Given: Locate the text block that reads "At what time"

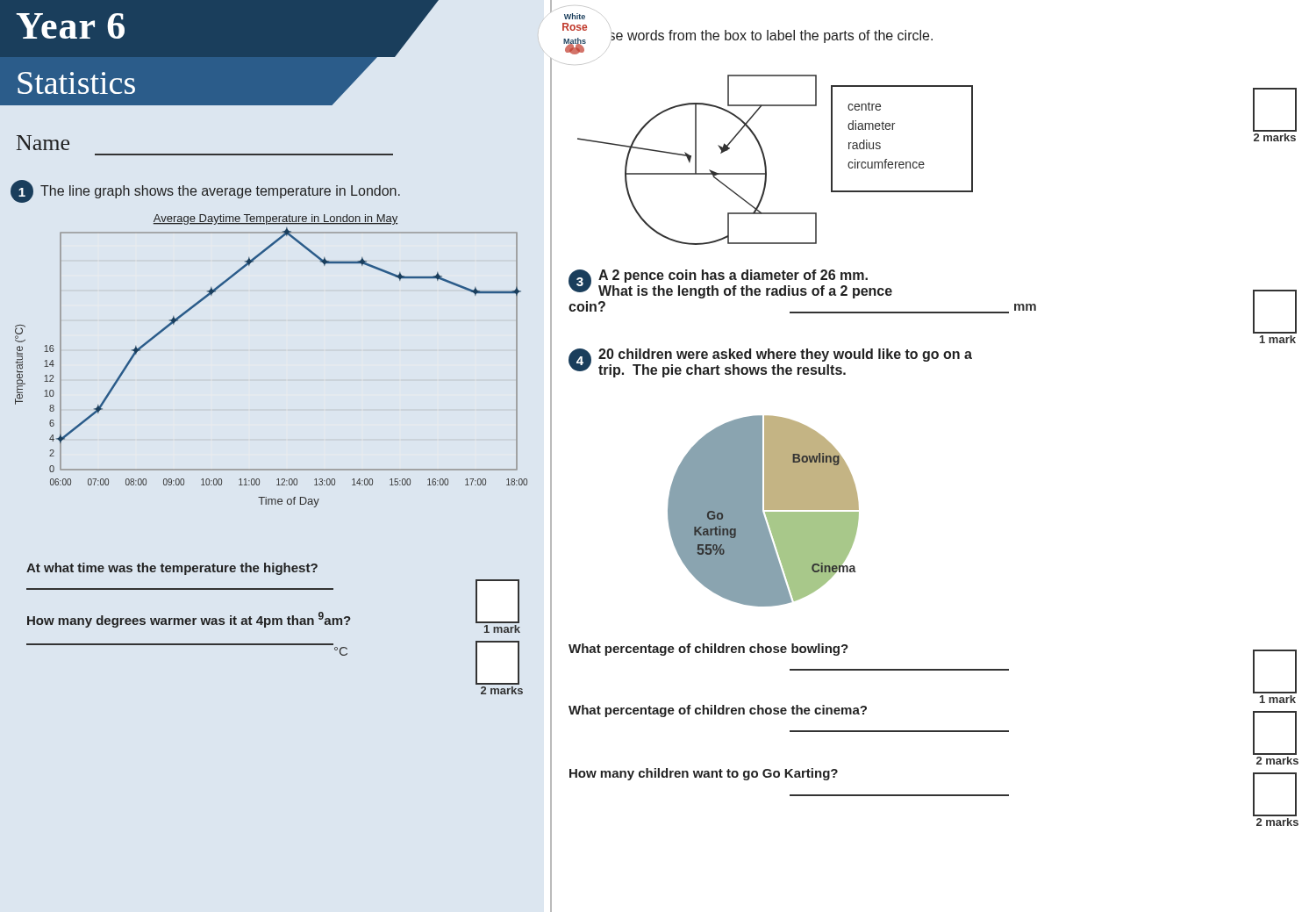Looking at the screenshot, I should pyautogui.click(x=172, y=567).
